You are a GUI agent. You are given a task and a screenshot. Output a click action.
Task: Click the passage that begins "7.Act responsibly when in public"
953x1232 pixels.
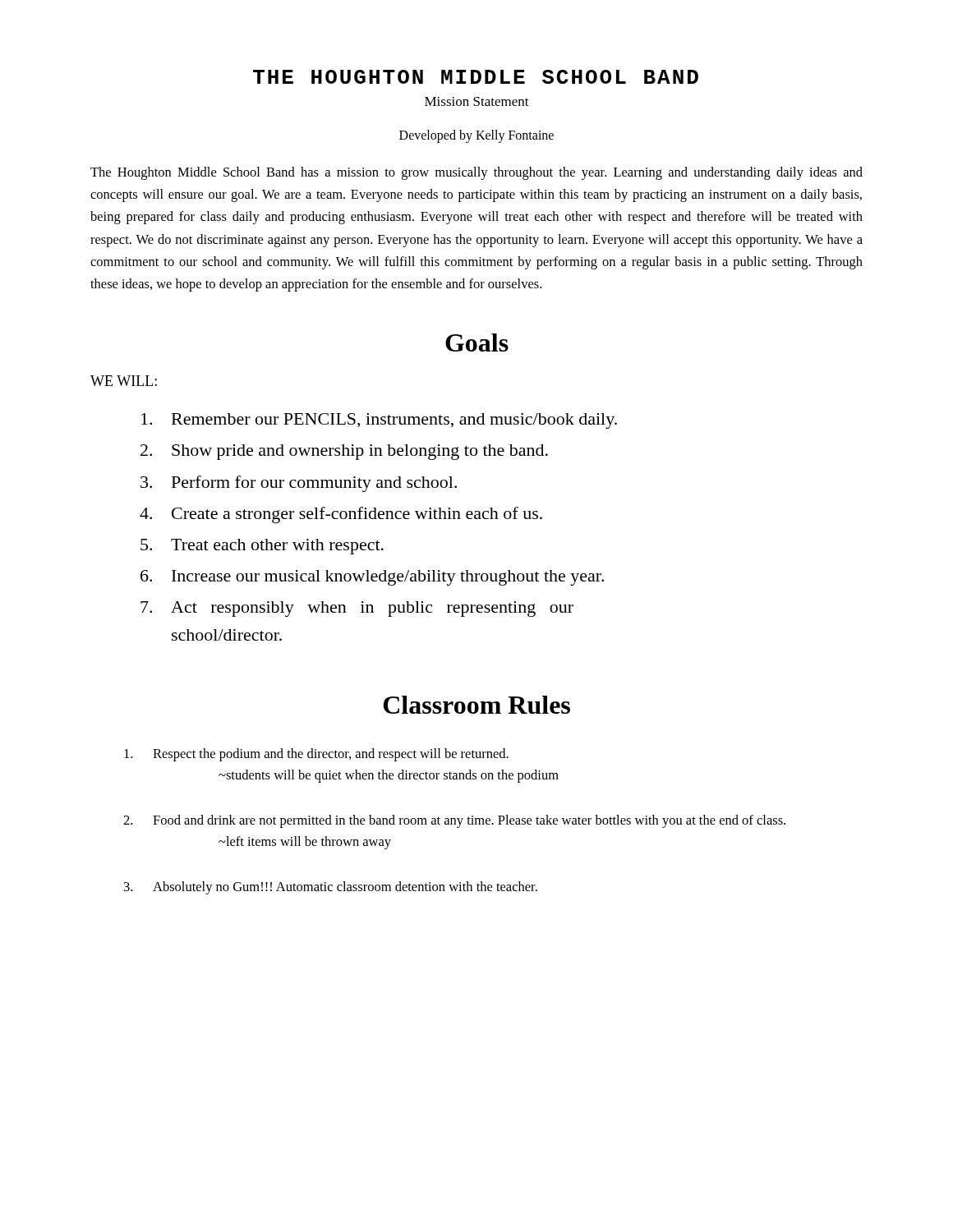(x=492, y=621)
